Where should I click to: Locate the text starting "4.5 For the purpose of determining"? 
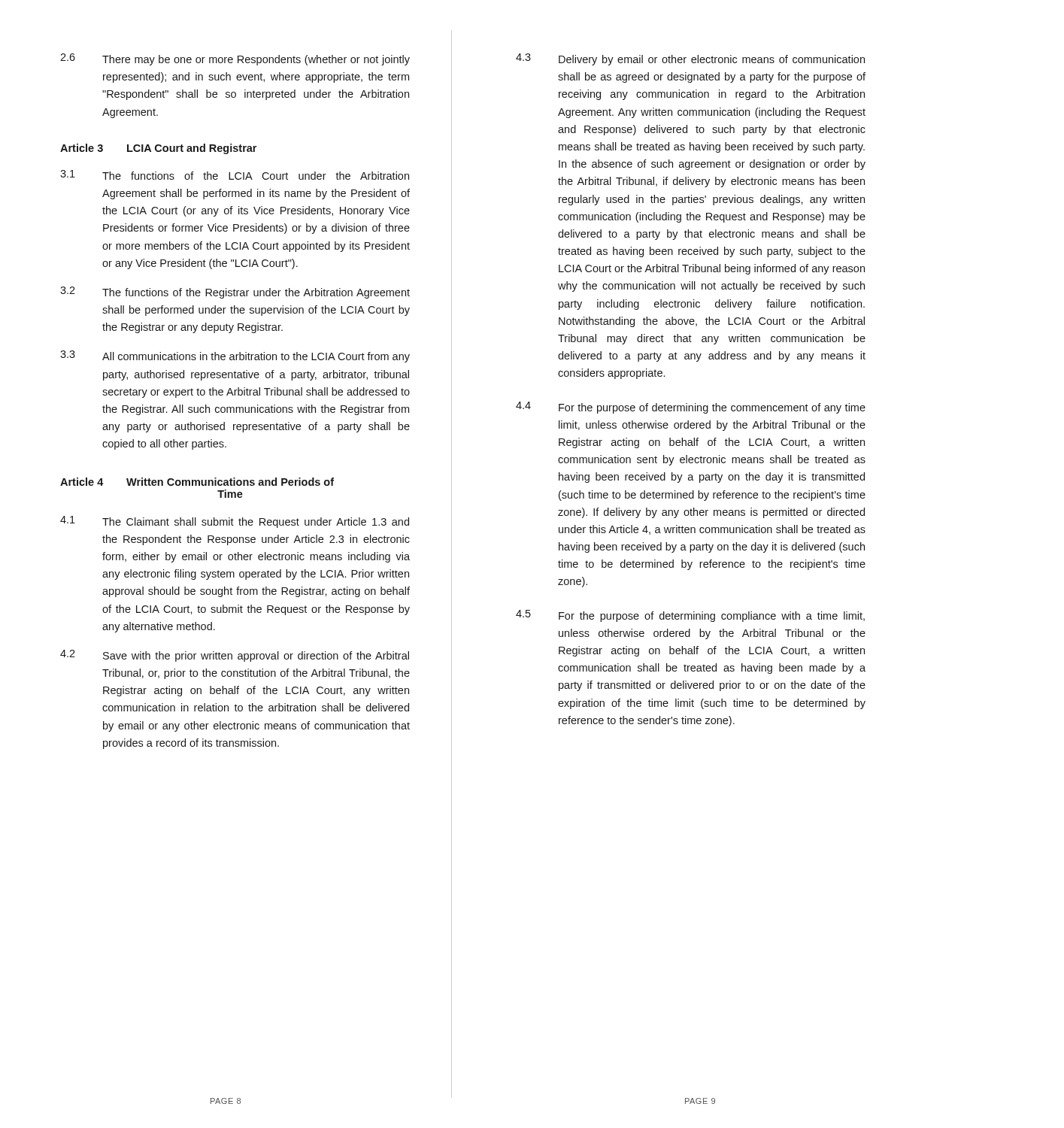pyautogui.click(x=691, y=668)
